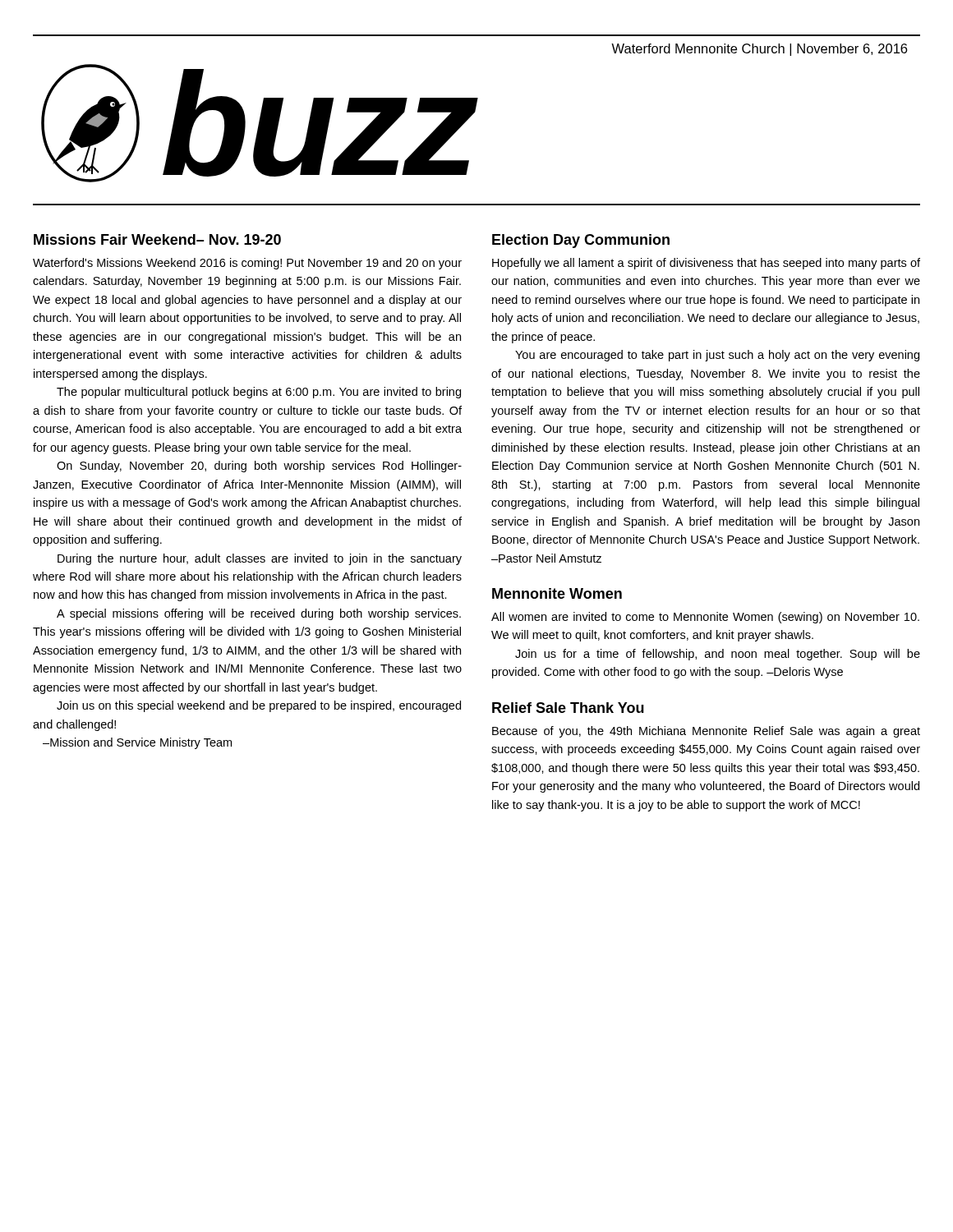Locate the text block that says "Because of you, the 49th Michiana Mennonite"
Image resolution: width=953 pixels, height=1232 pixels.
(706, 768)
